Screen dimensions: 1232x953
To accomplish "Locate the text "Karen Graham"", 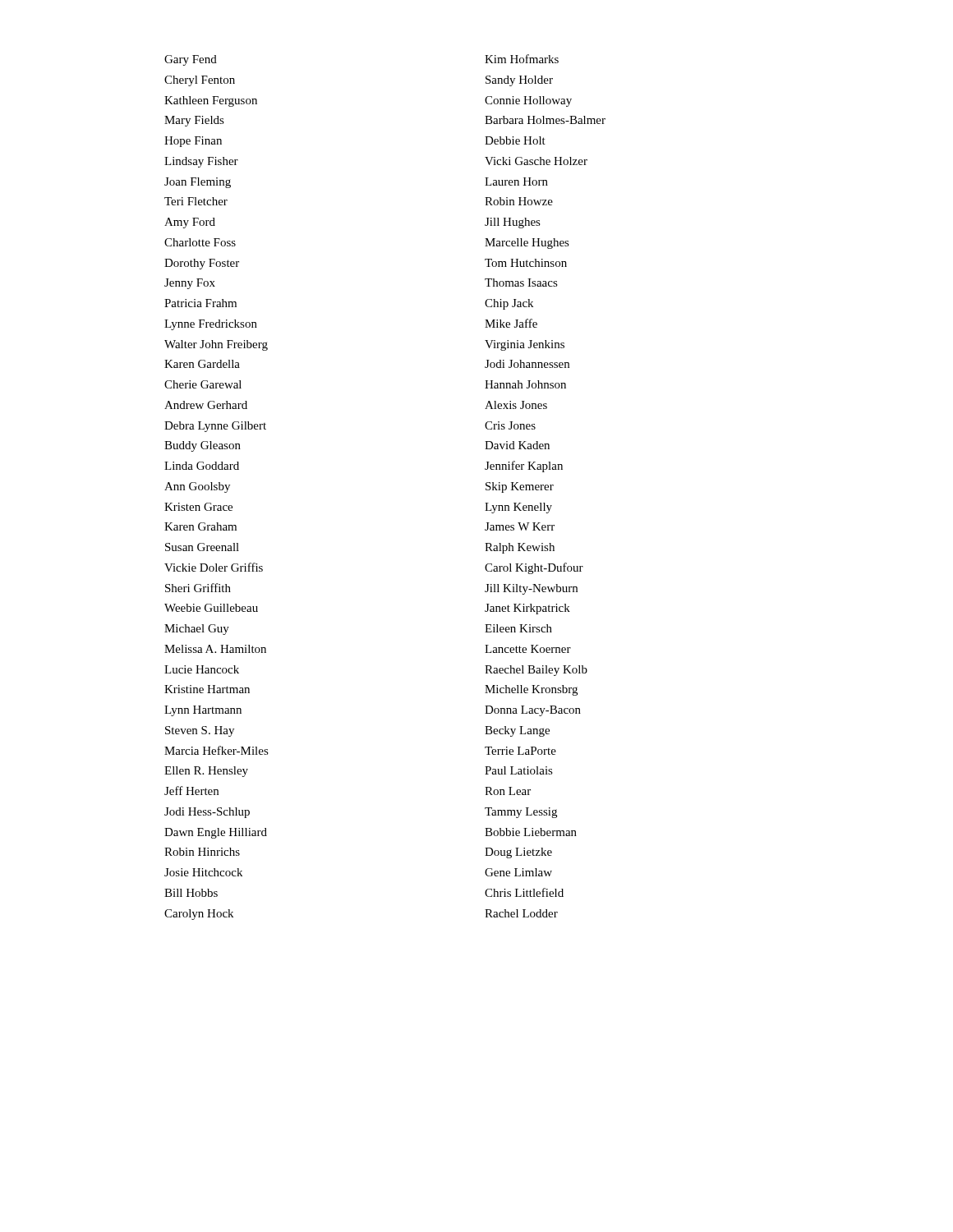I will point(201,527).
